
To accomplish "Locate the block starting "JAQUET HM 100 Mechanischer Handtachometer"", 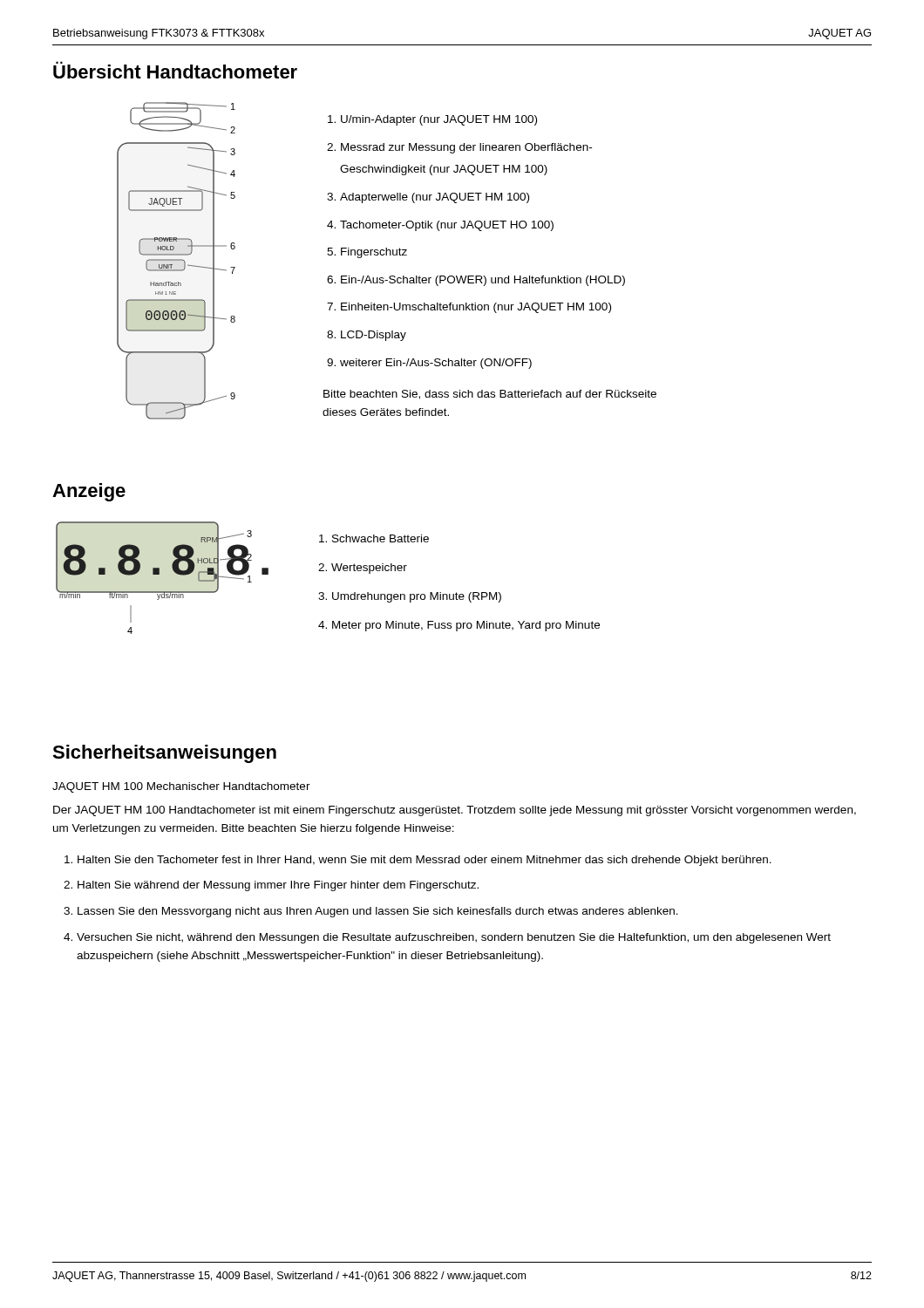I will (181, 786).
